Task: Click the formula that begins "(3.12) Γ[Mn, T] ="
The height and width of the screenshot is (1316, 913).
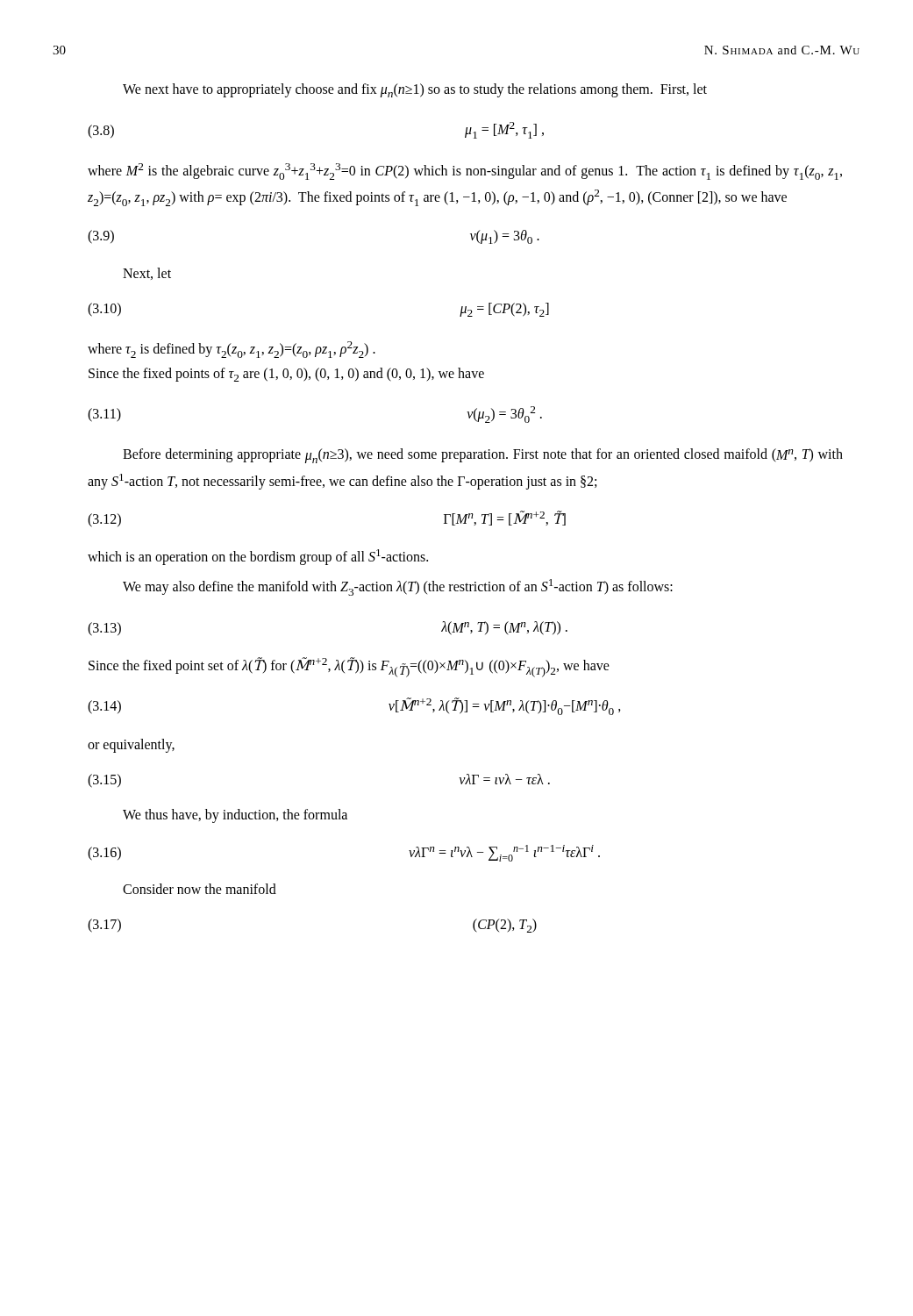Action: [465, 518]
